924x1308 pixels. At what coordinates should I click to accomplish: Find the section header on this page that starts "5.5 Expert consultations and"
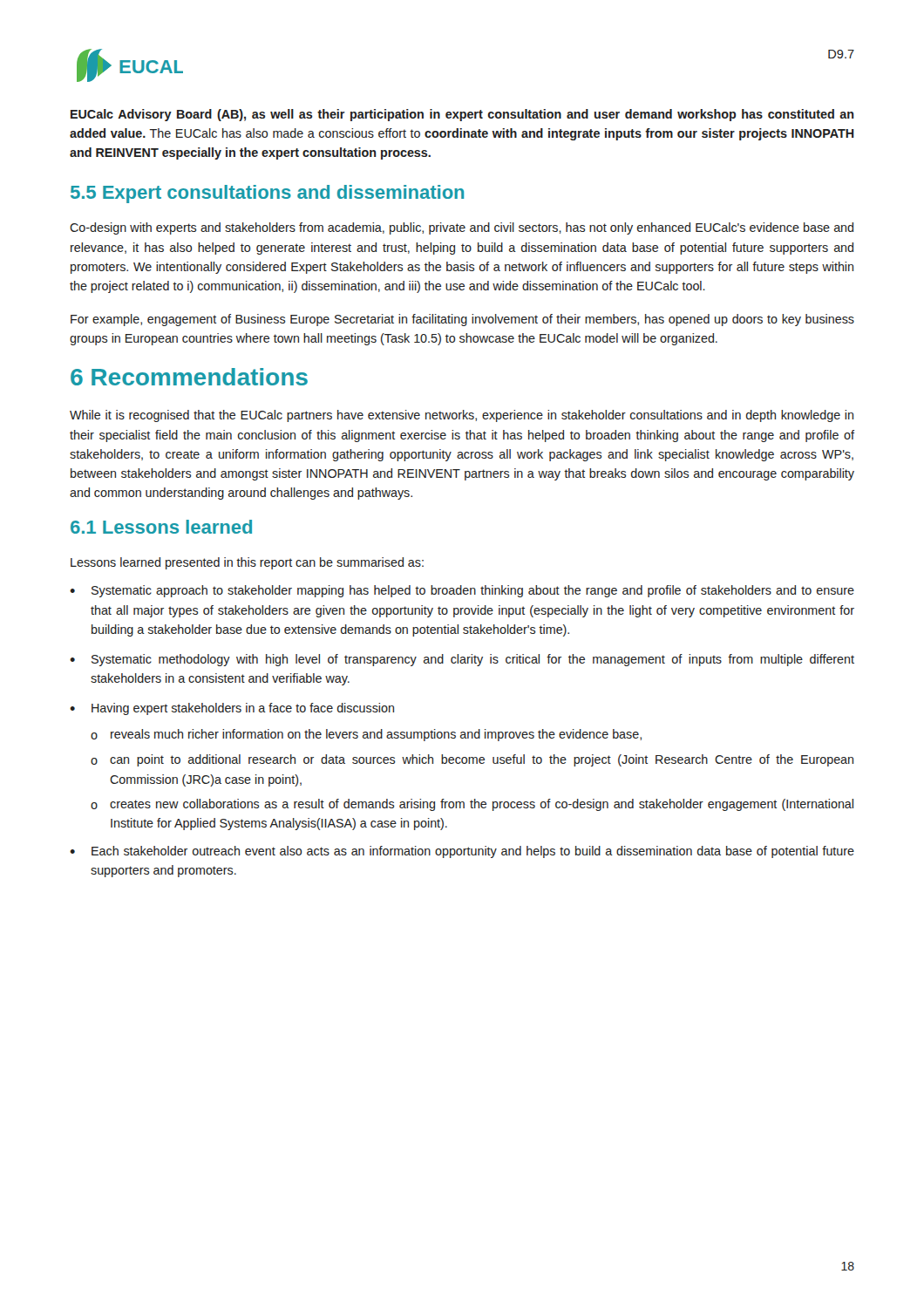(x=267, y=193)
